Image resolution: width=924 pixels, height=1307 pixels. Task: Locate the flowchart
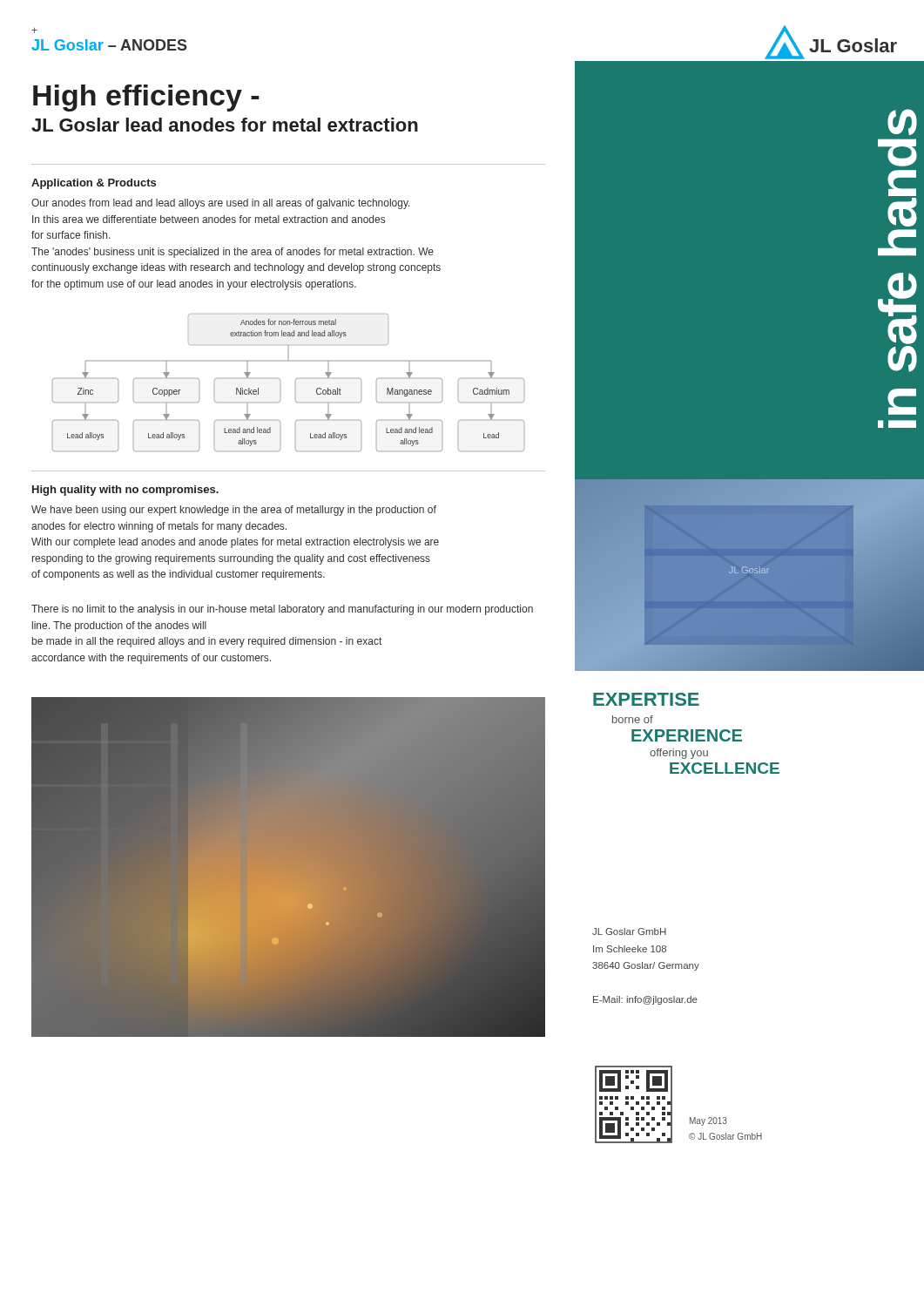coord(288,384)
